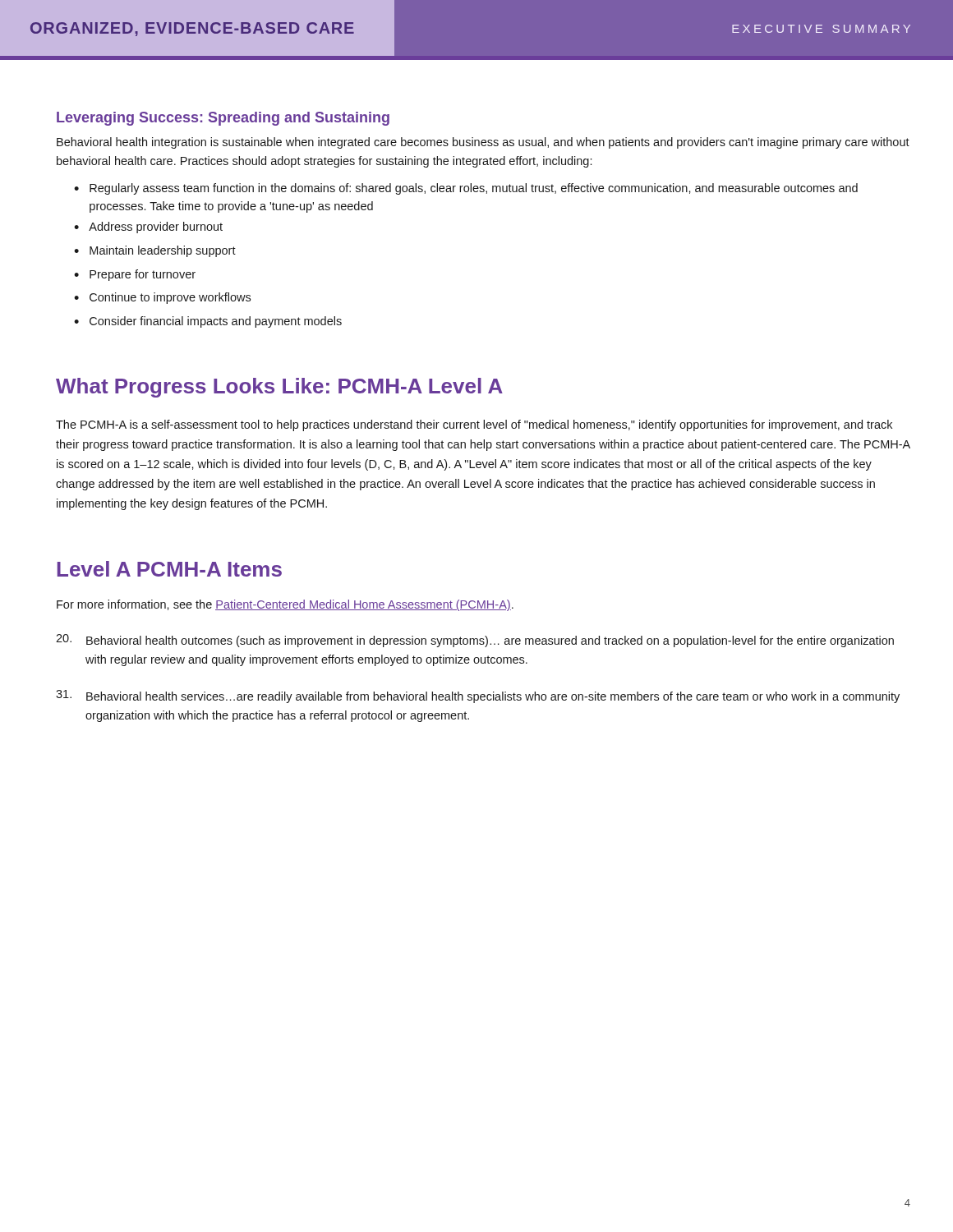Point to the region starting "Regularly assess team function in the"
This screenshot has height=1232, width=953.
[x=474, y=197]
